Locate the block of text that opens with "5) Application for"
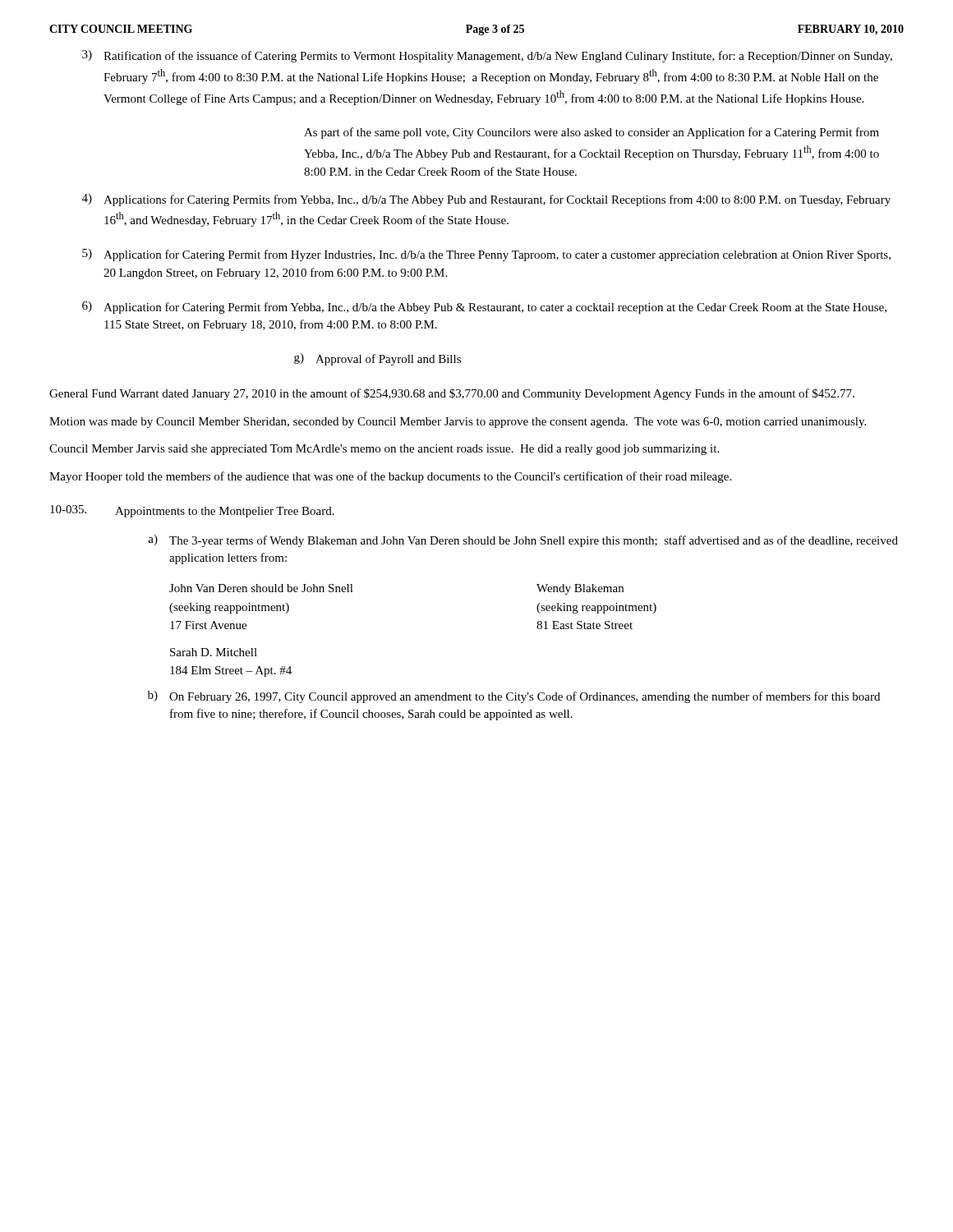 pos(476,268)
